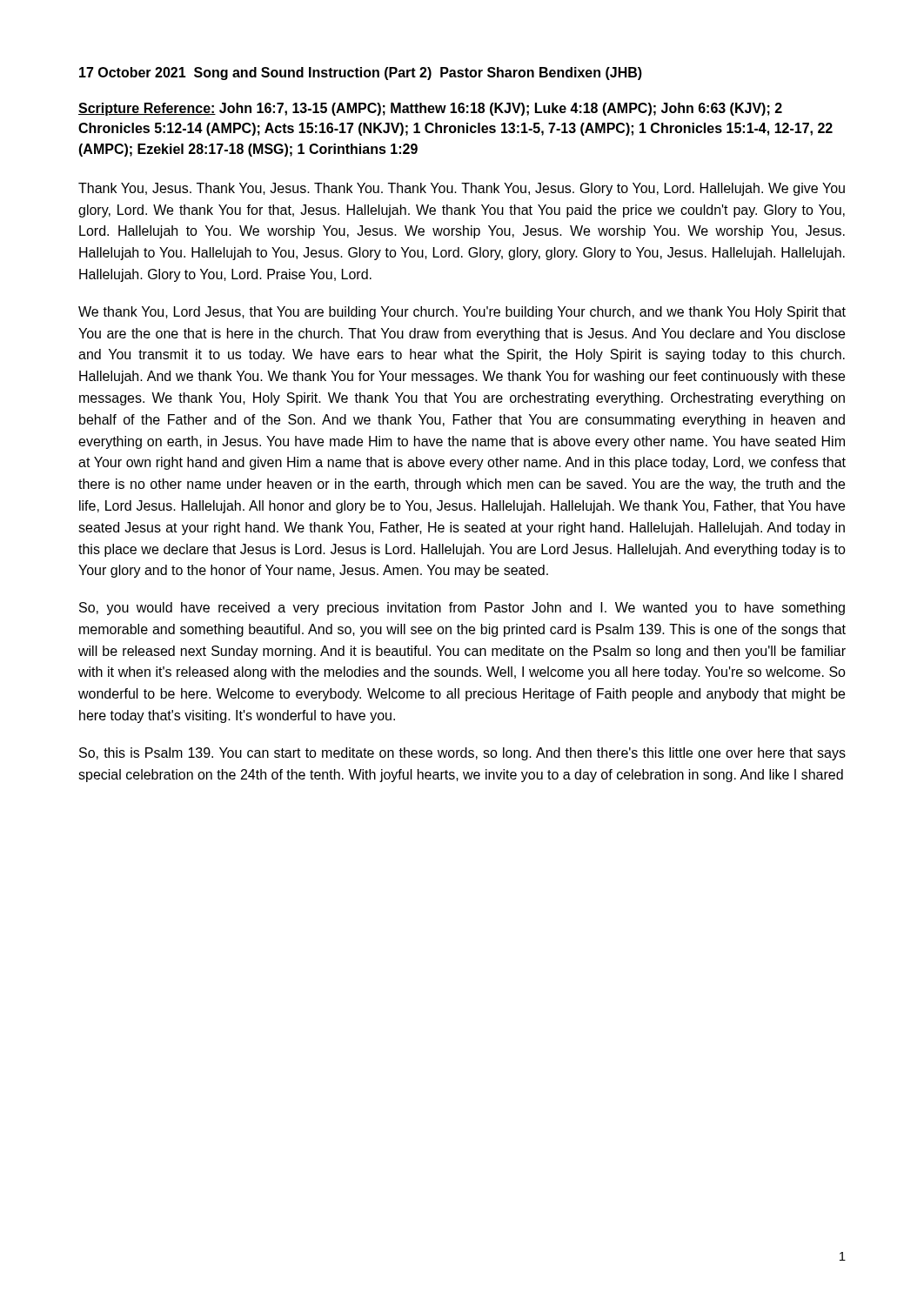Select the text block with the text "So, you would"
Screen dimensions: 1305x924
point(462,662)
